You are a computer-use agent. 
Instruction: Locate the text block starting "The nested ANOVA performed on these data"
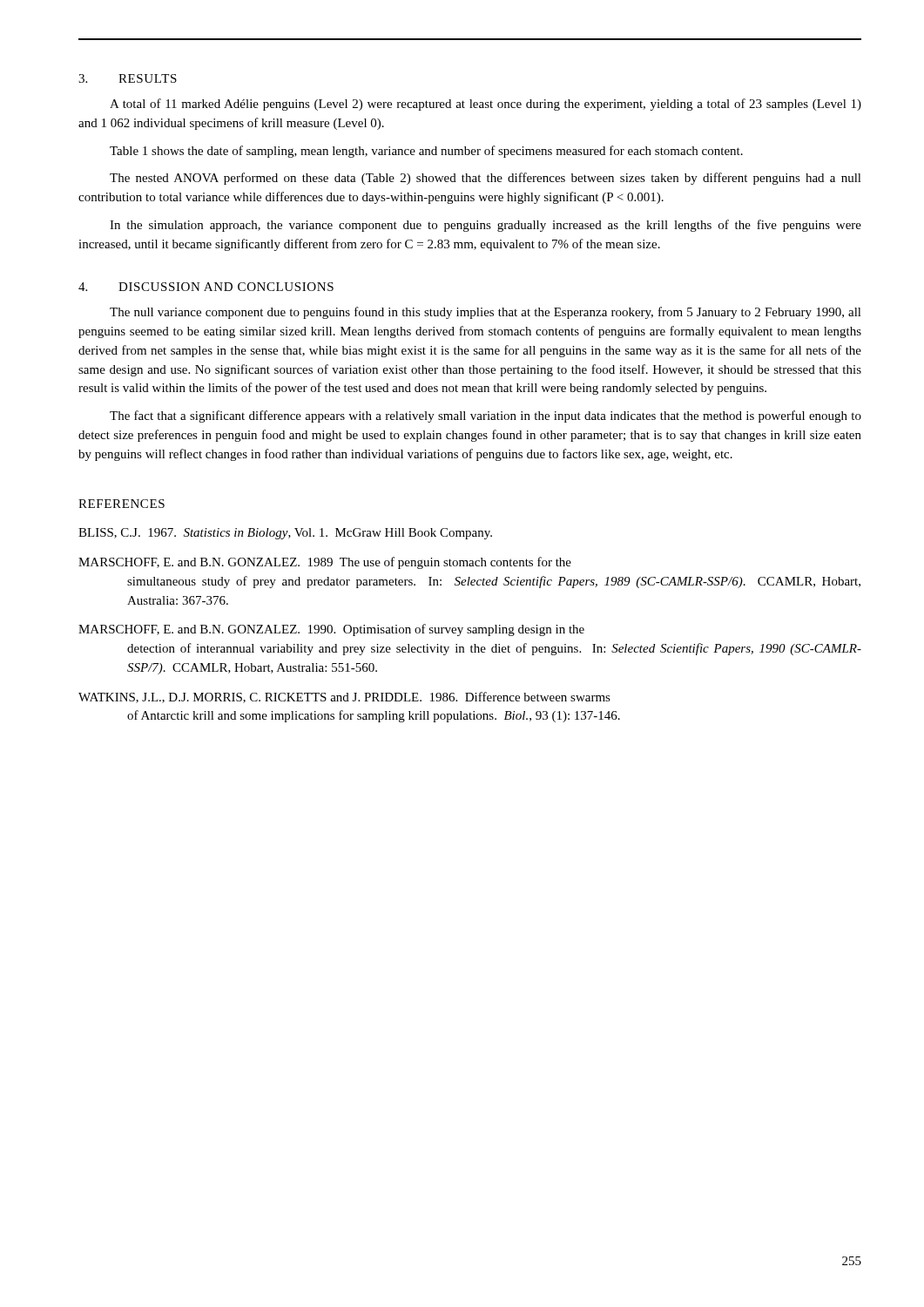click(470, 187)
